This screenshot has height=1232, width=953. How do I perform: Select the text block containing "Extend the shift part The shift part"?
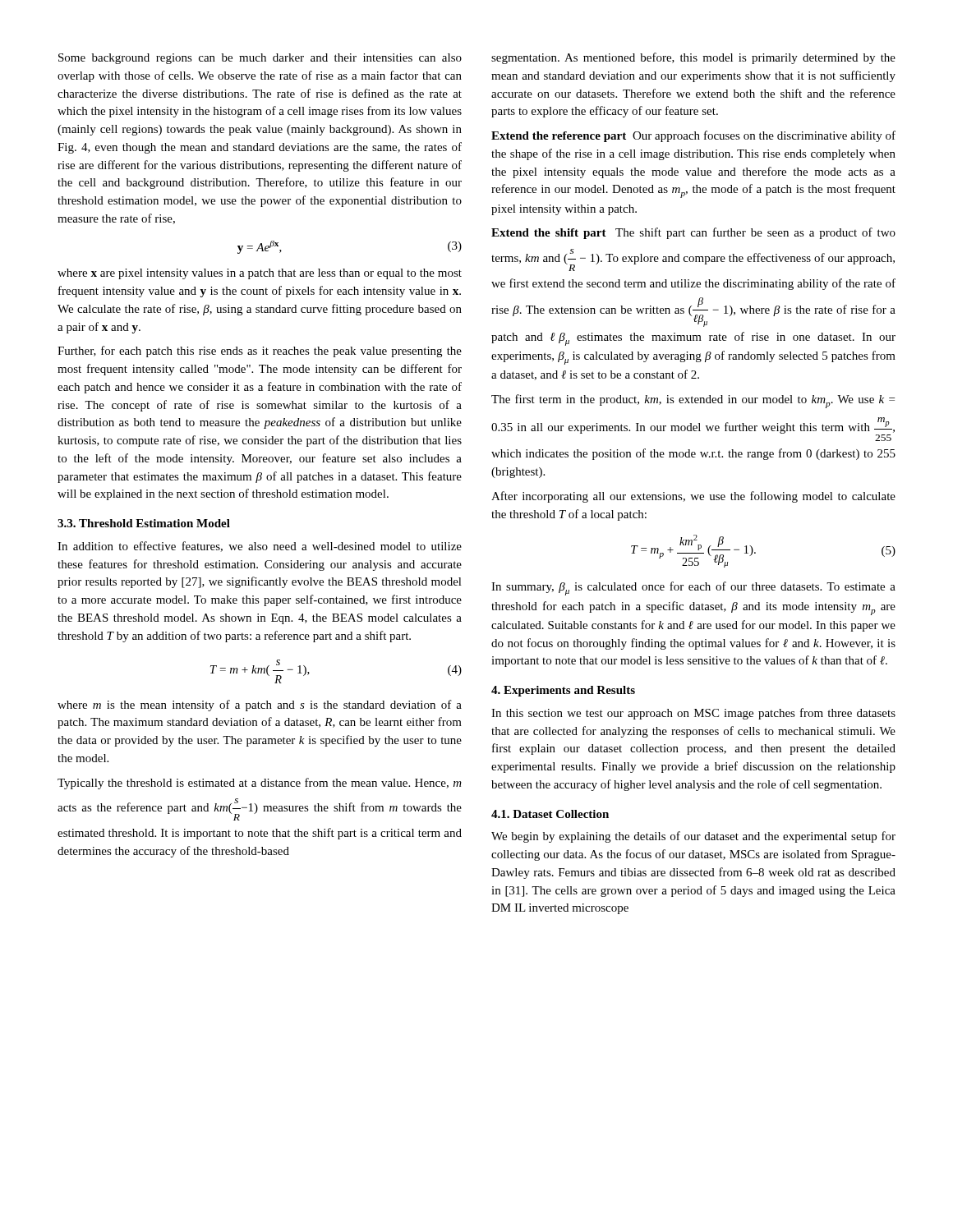tap(693, 305)
